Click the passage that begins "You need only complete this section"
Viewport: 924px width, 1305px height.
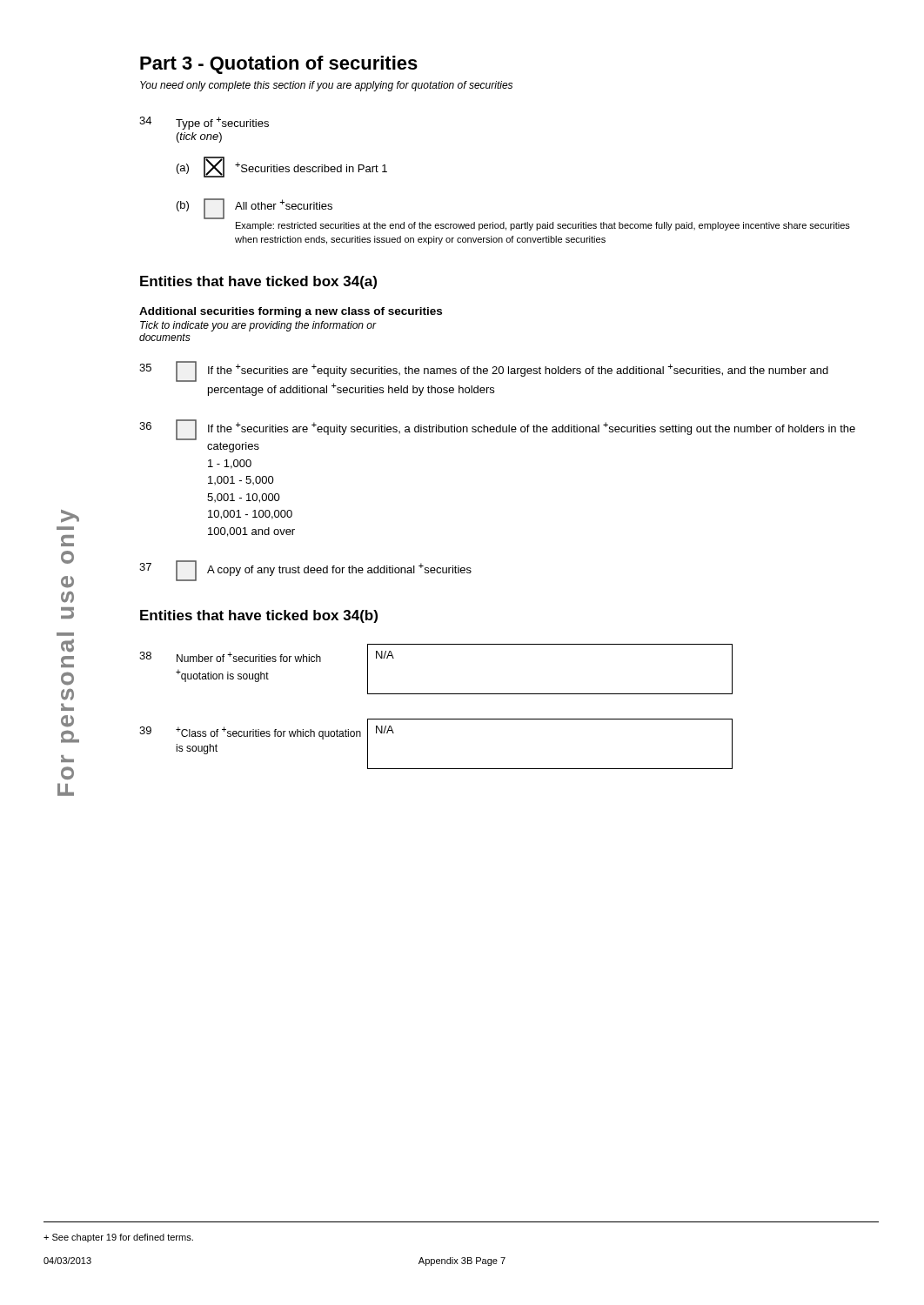click(x=326, y=85)
